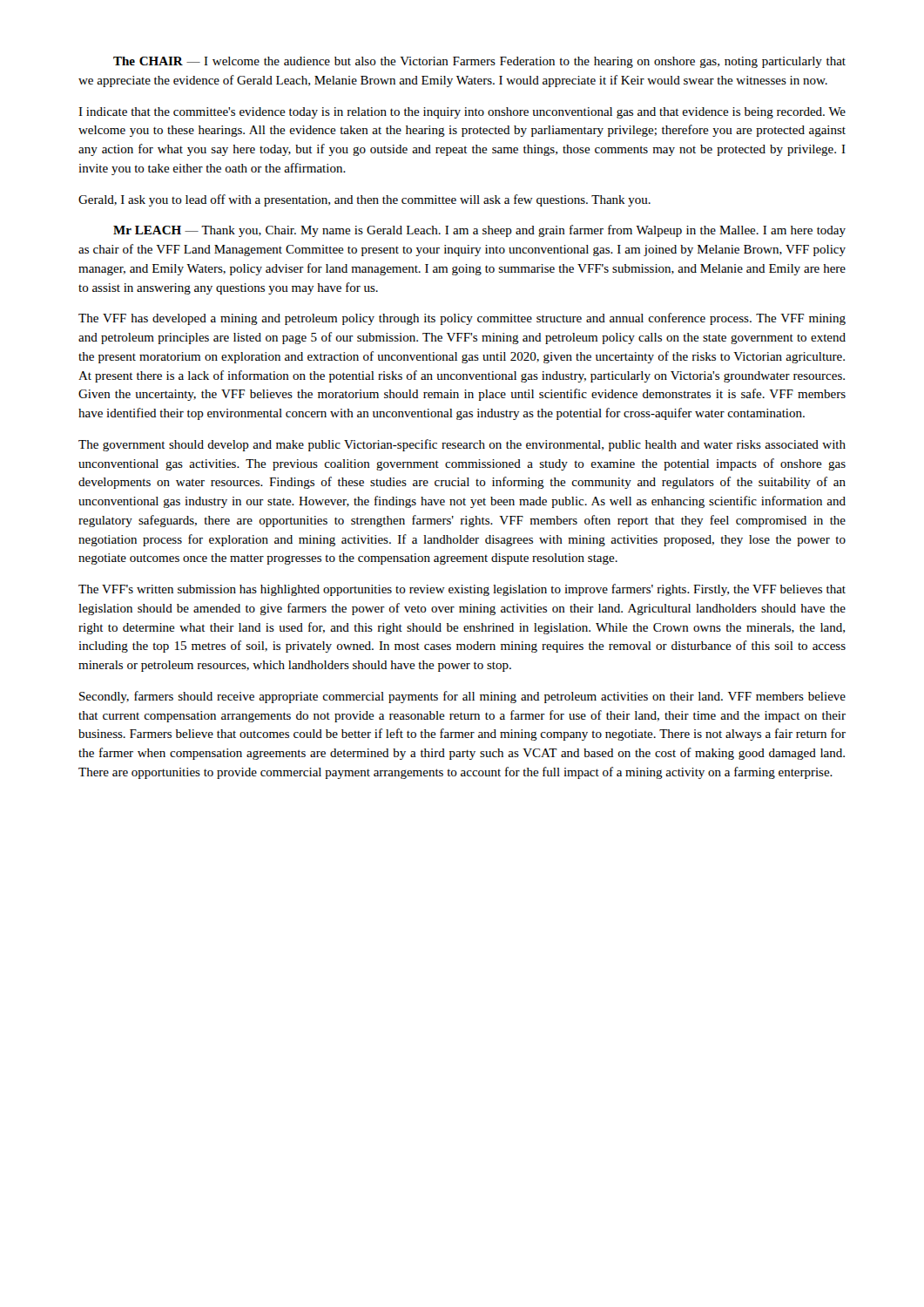This screenshot has height=1307, width=924.
Task: Click the passage that begins "I indicate that the committee's"
Action: click(462, 140)
